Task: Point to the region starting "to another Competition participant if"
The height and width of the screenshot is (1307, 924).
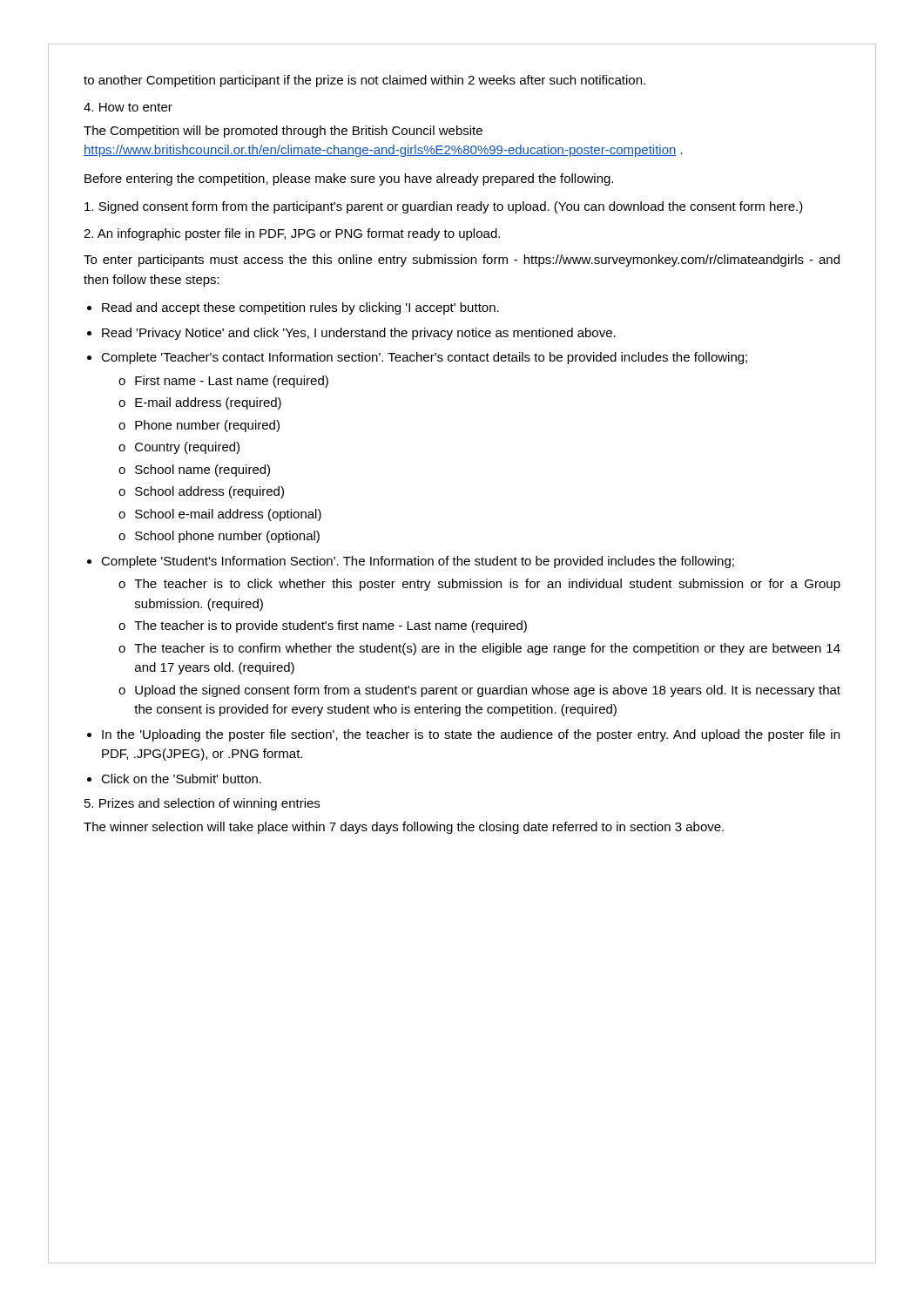Action: click(x=365, y=80)
